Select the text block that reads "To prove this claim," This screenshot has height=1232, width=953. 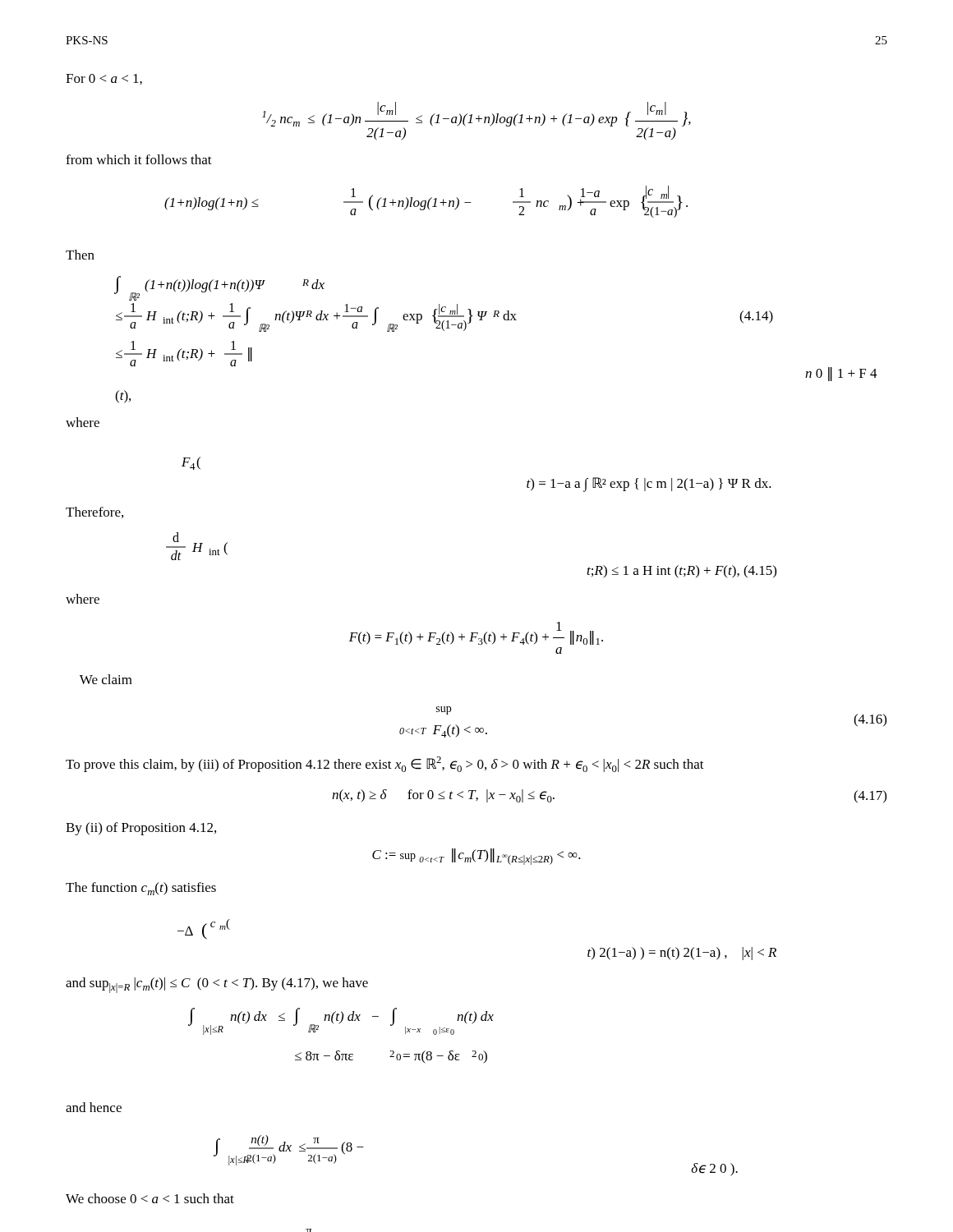point(385,764)
